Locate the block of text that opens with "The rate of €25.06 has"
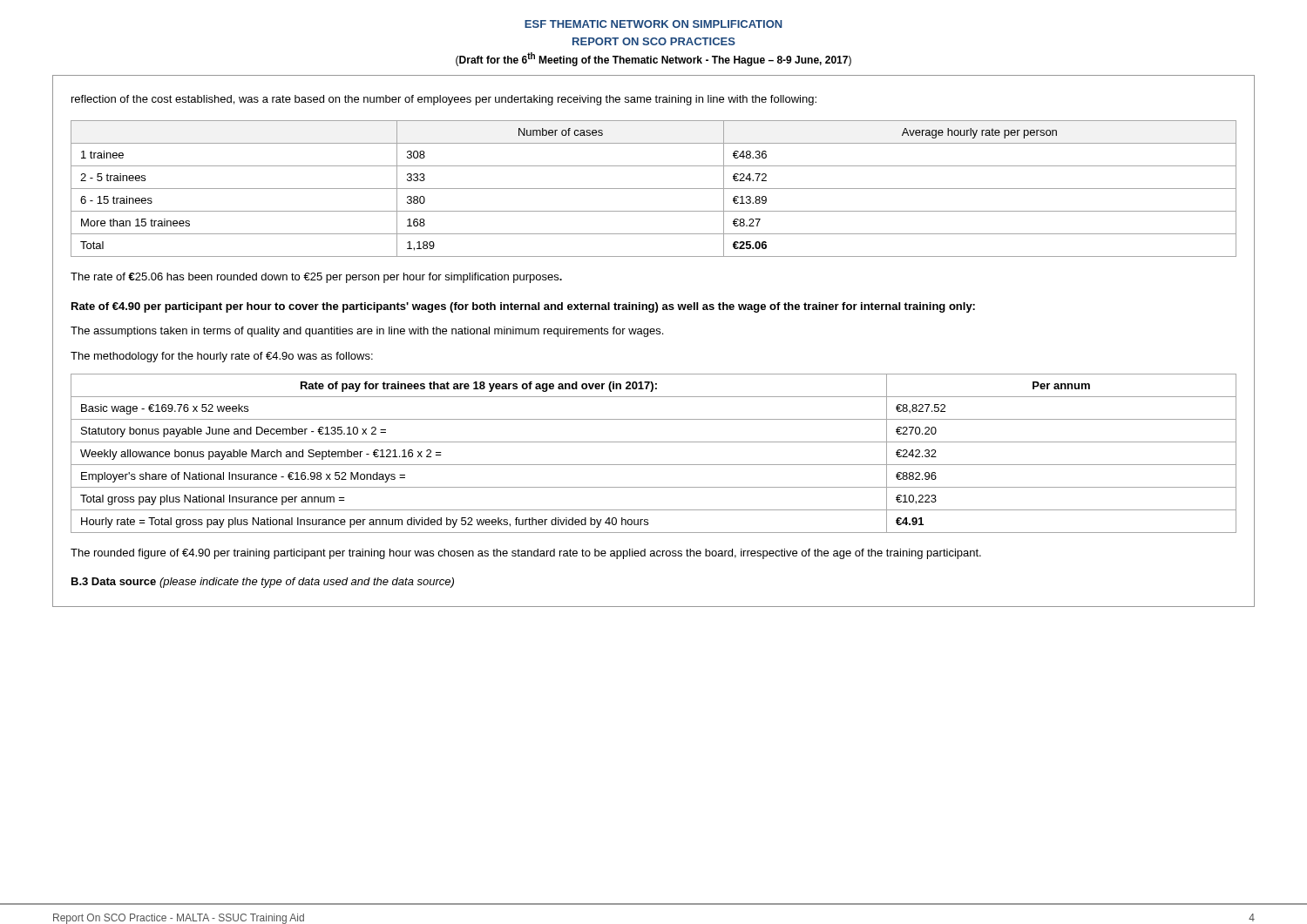 pyautogui.click(x=316, y=276)
